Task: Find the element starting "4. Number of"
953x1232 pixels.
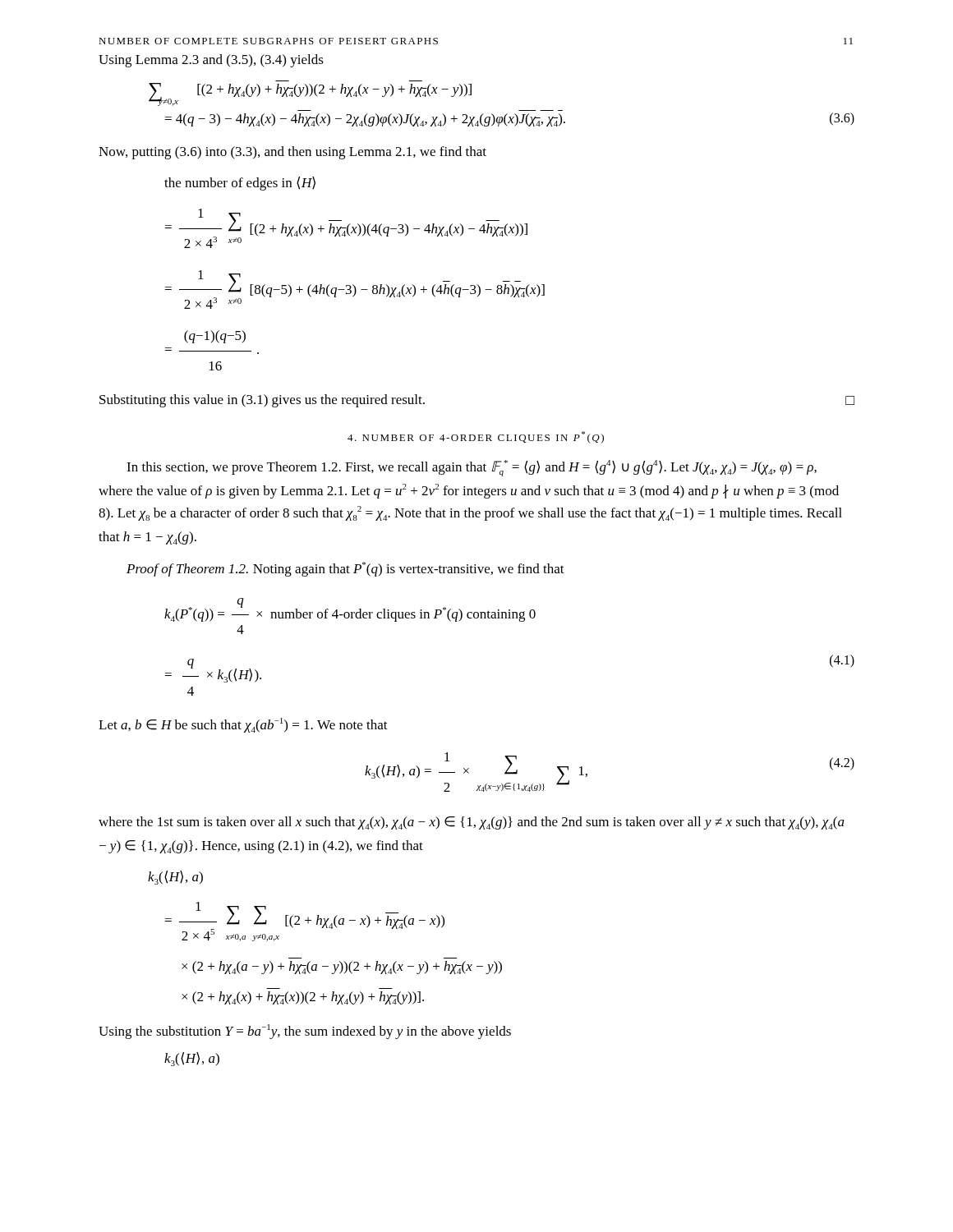Action: click(x=476, y=436)
